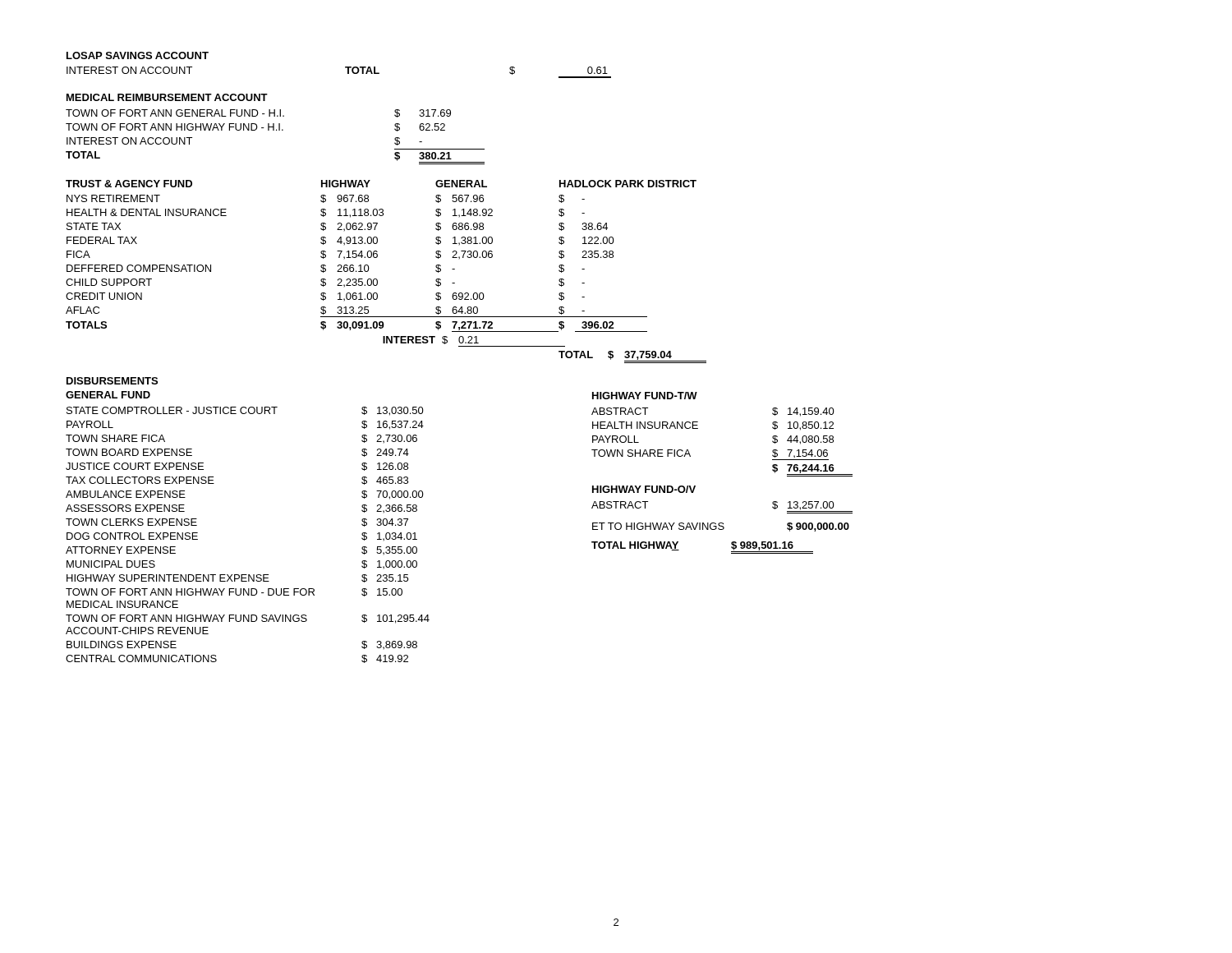Find the section header containing "HIGHWAY FUND-O/V"
The height and width of the screenshot is (953, 1232).
(644, 489)
